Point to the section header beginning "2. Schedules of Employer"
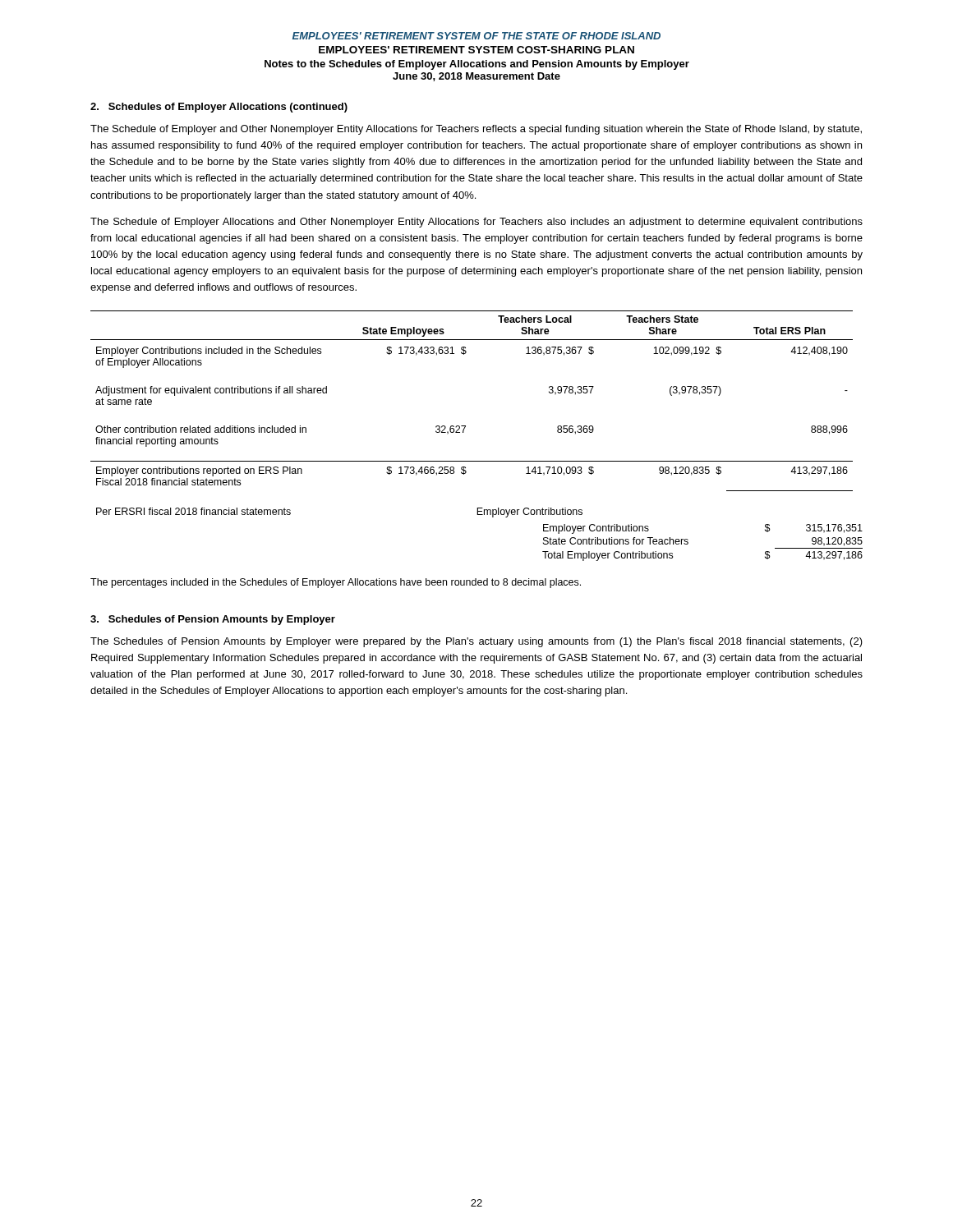Screen dimensions: 1232x953 click(219, 106)
